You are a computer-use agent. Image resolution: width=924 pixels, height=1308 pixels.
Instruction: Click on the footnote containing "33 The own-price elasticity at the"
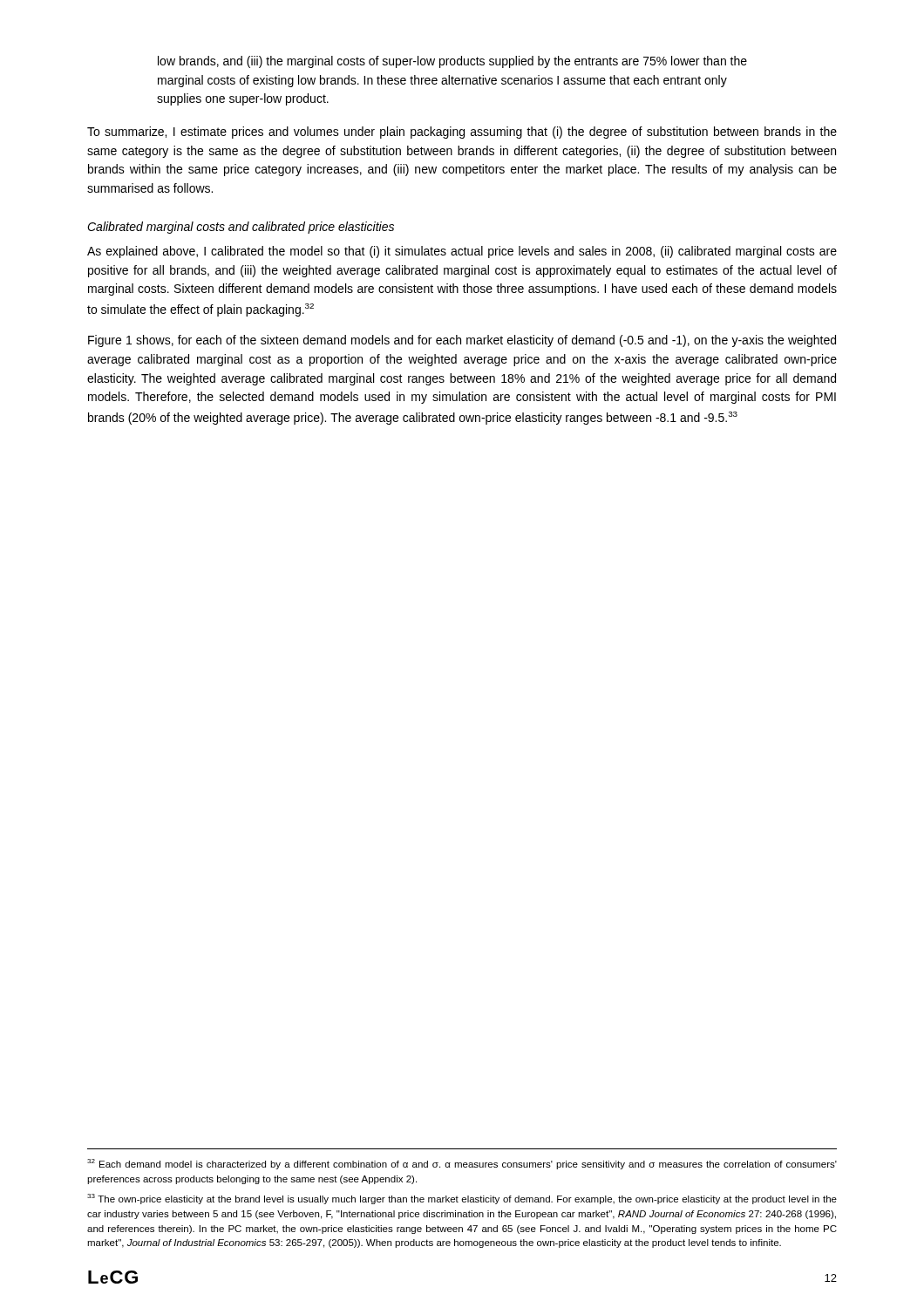(x=462, y=1220)
